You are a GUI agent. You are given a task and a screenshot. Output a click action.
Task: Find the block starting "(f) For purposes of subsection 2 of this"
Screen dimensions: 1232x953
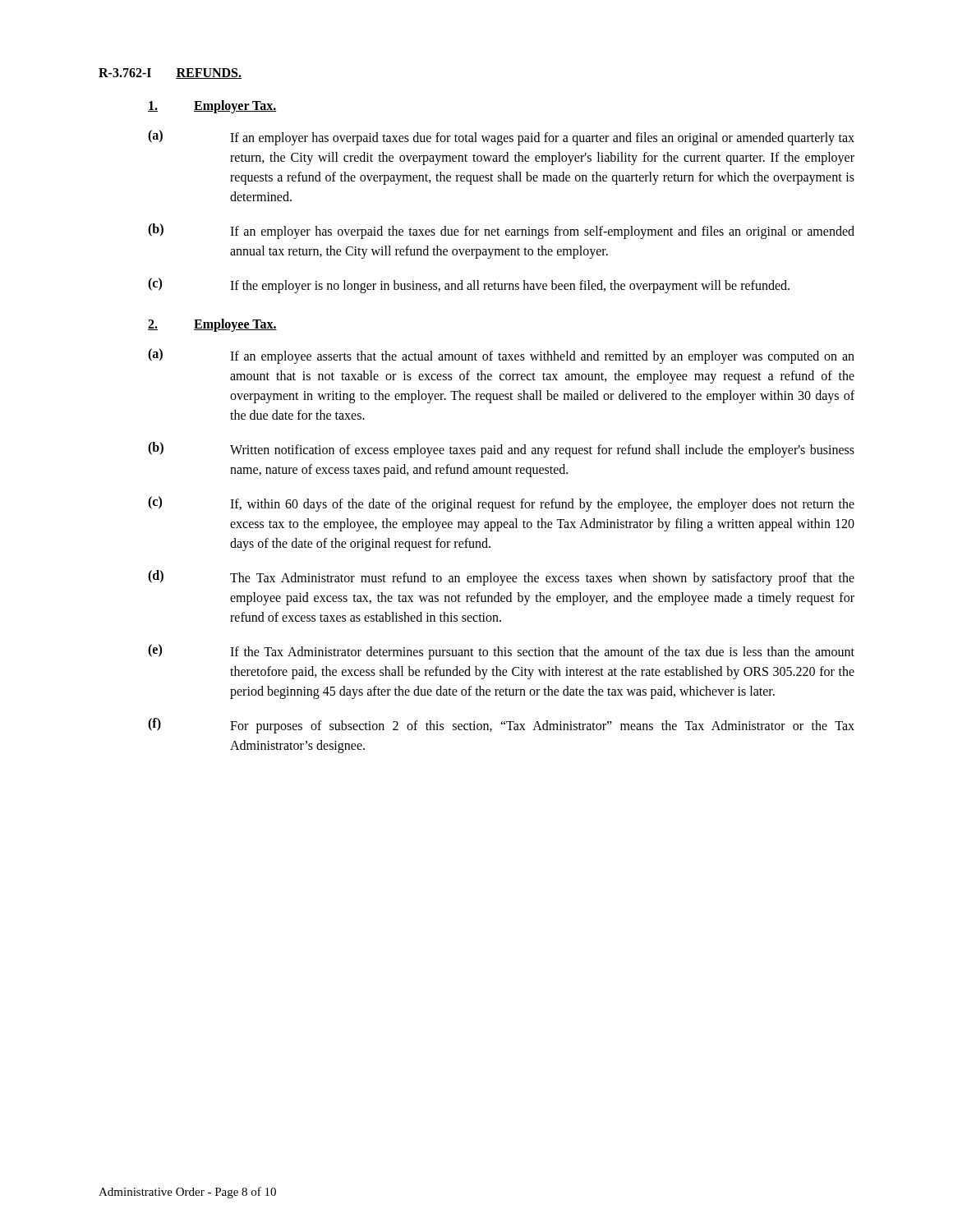tap(476, 736)
